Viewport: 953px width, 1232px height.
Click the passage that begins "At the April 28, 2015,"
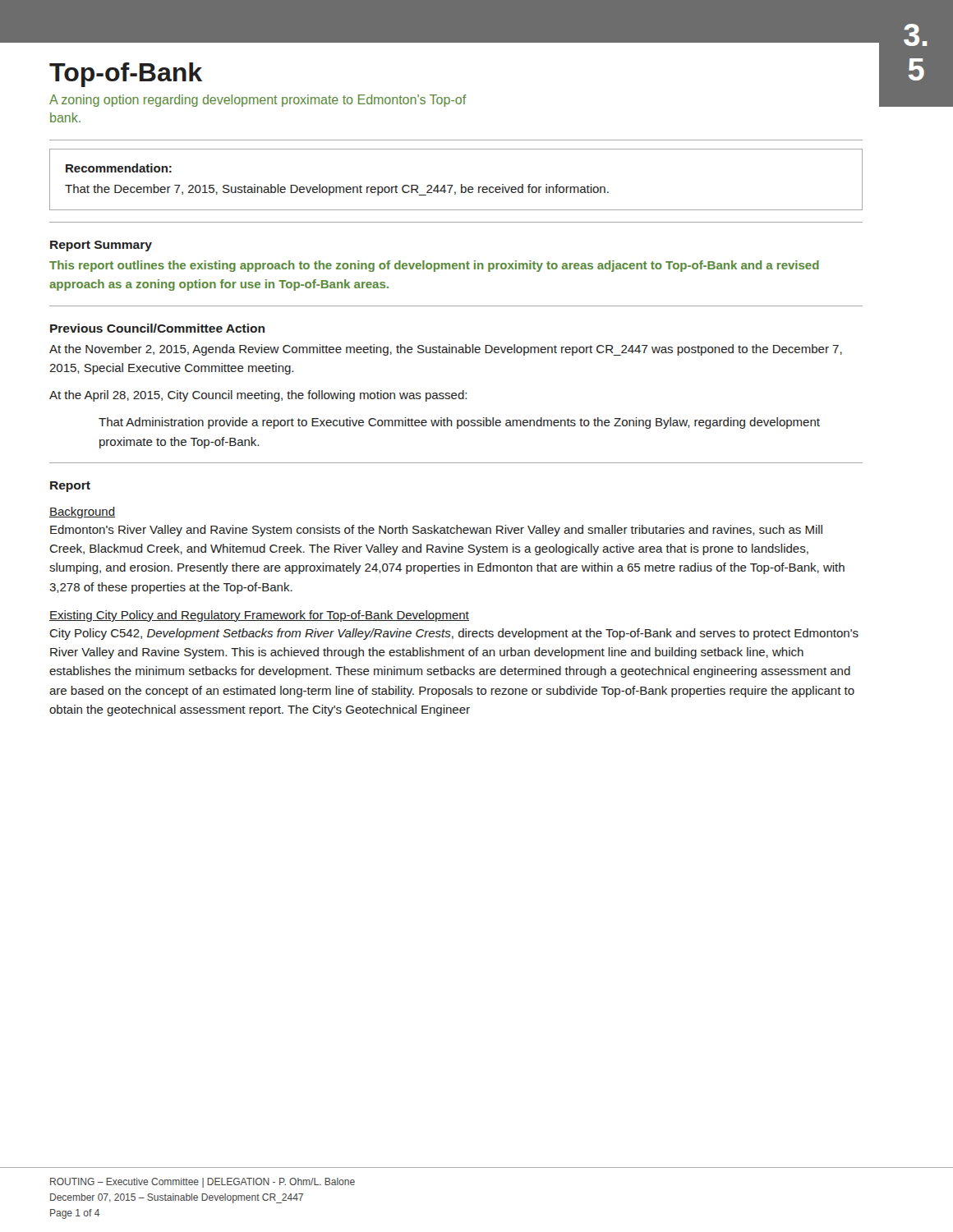(259, 395)
